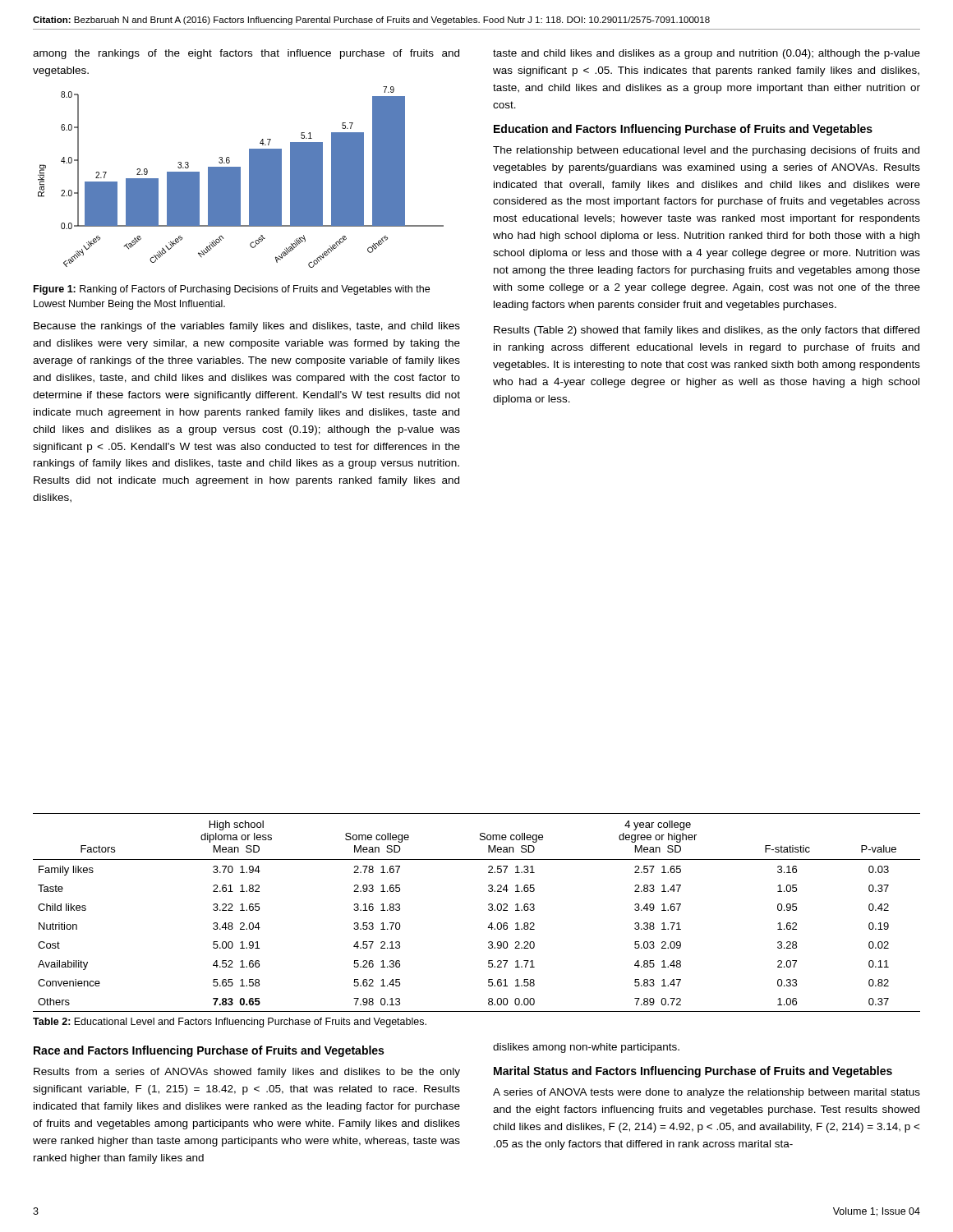Screen dimensions: 1232x953
Task: Click on the bar chart
Action: (246, 182)
